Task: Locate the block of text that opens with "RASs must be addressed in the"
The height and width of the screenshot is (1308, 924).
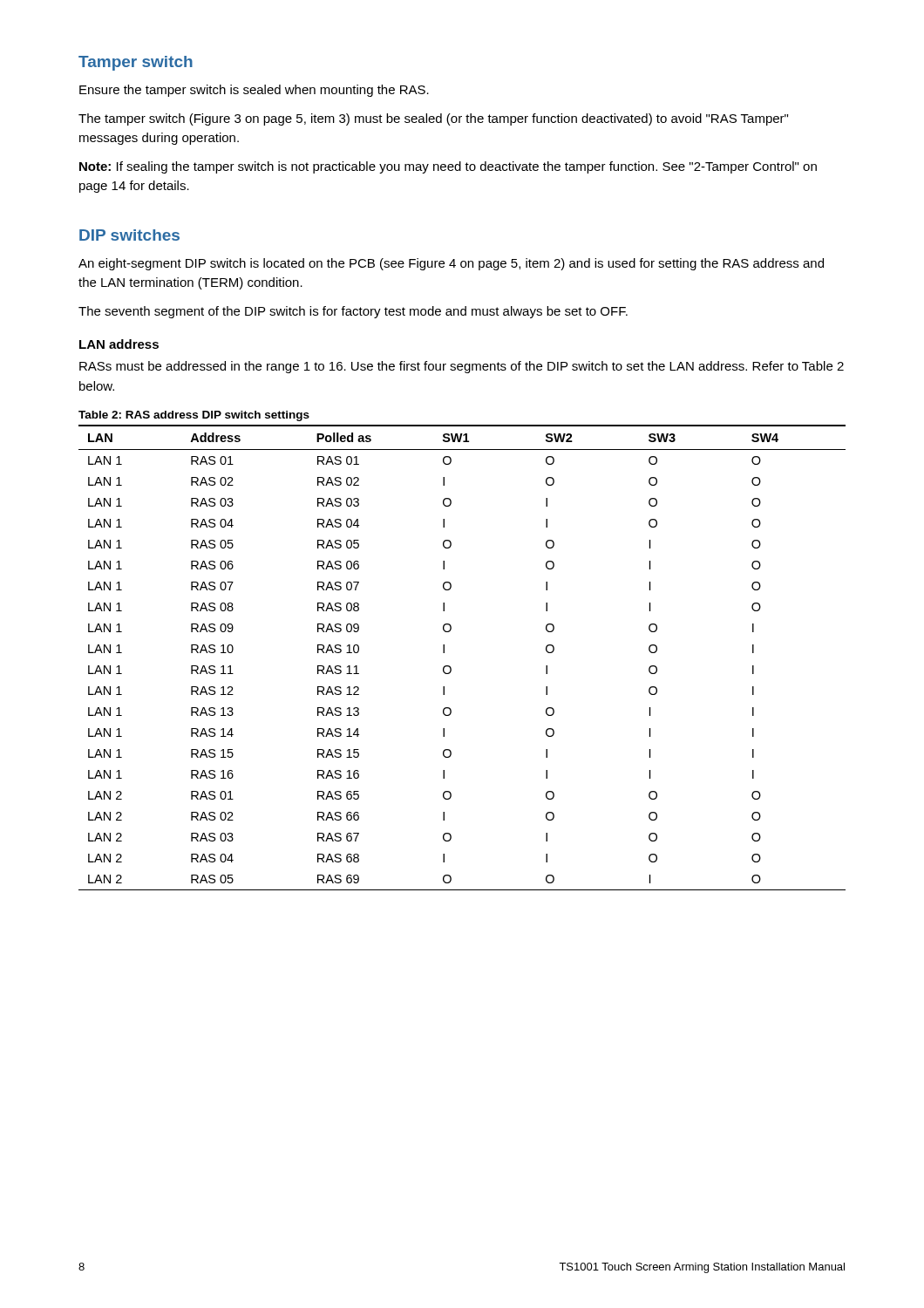Action: (x=462, y=376)
